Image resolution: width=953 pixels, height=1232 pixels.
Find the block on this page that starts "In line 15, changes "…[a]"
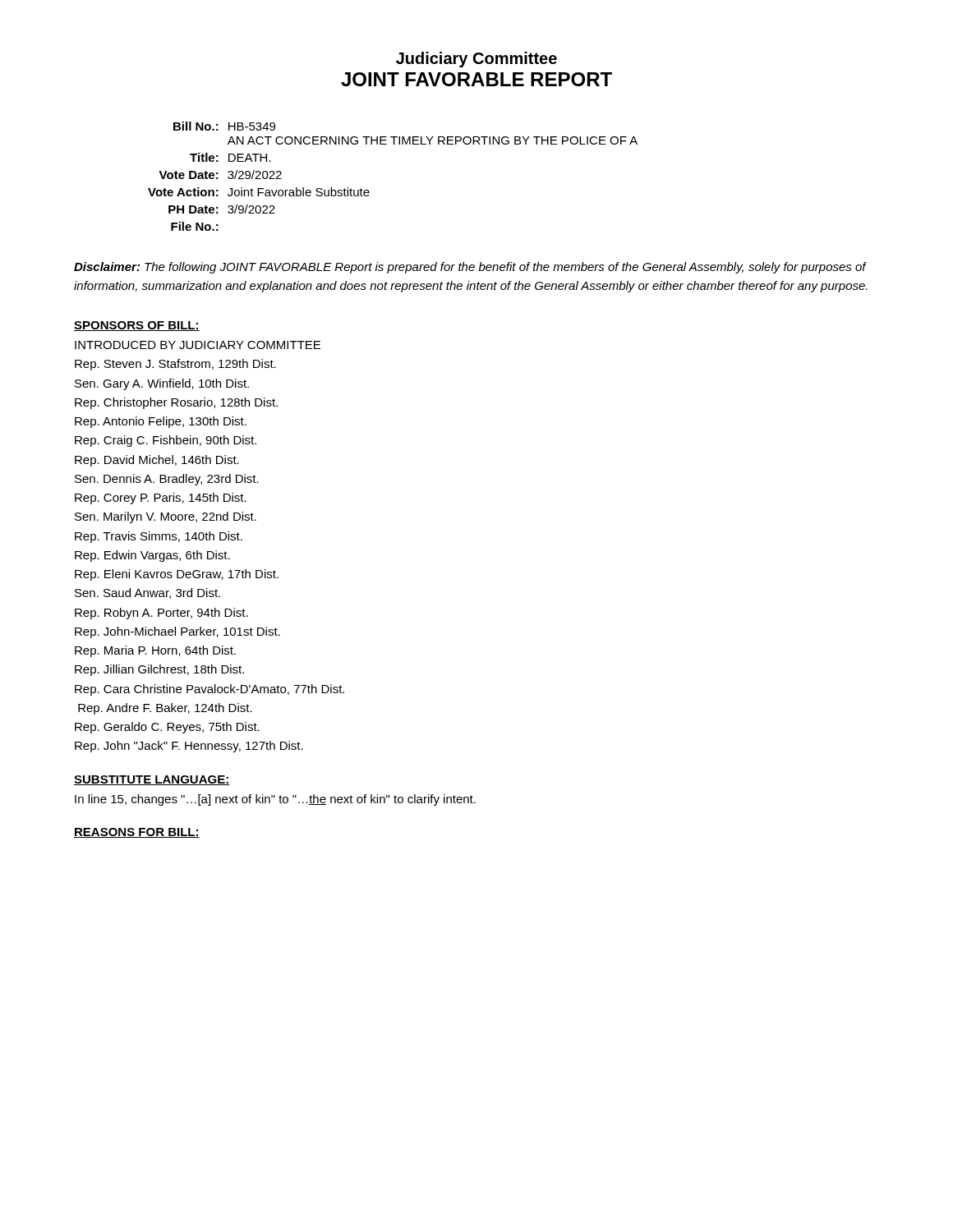275,798
